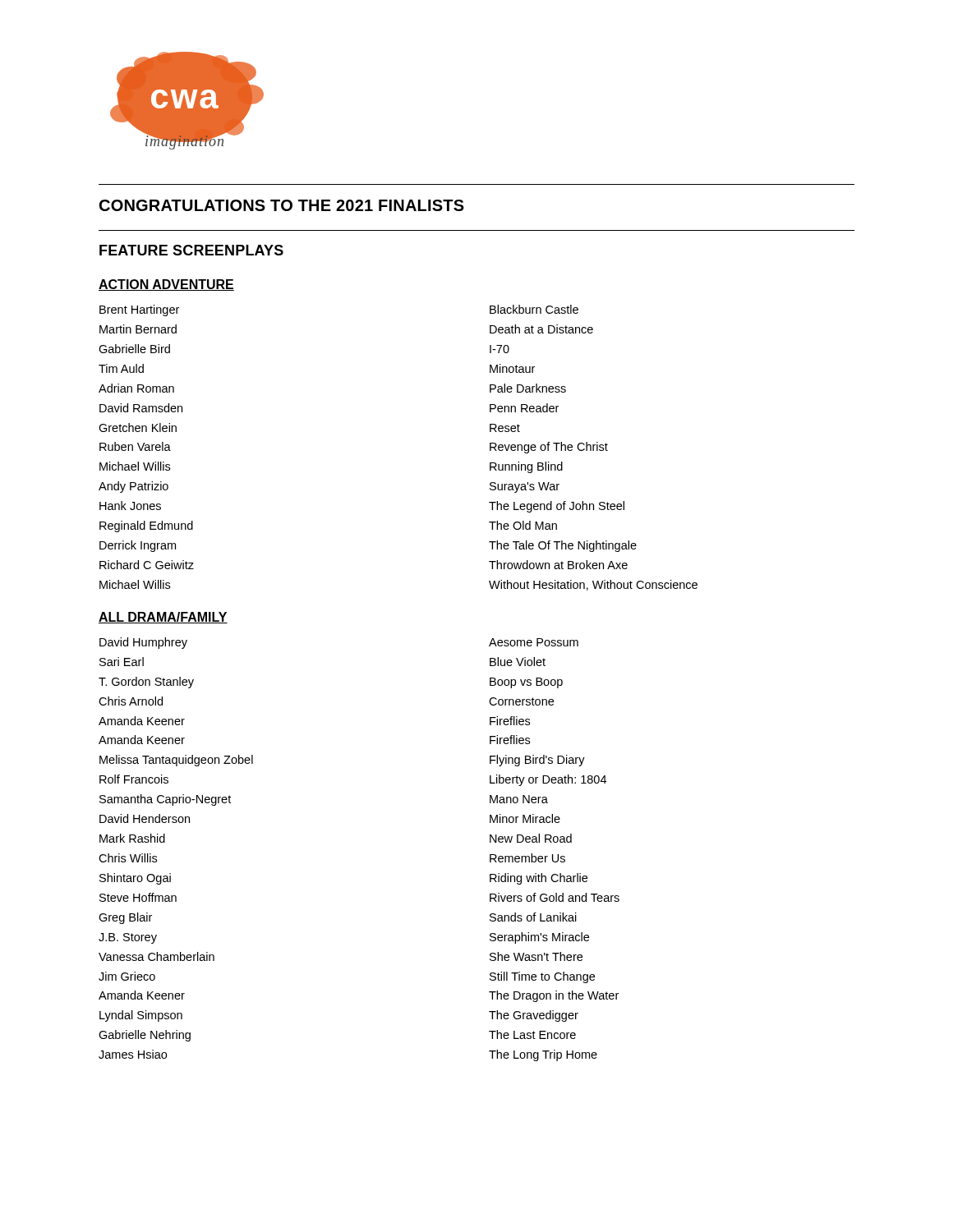Where does it say "Lyndal Simpson"?
The image size is (953, 1232).
pos(141,1015)
